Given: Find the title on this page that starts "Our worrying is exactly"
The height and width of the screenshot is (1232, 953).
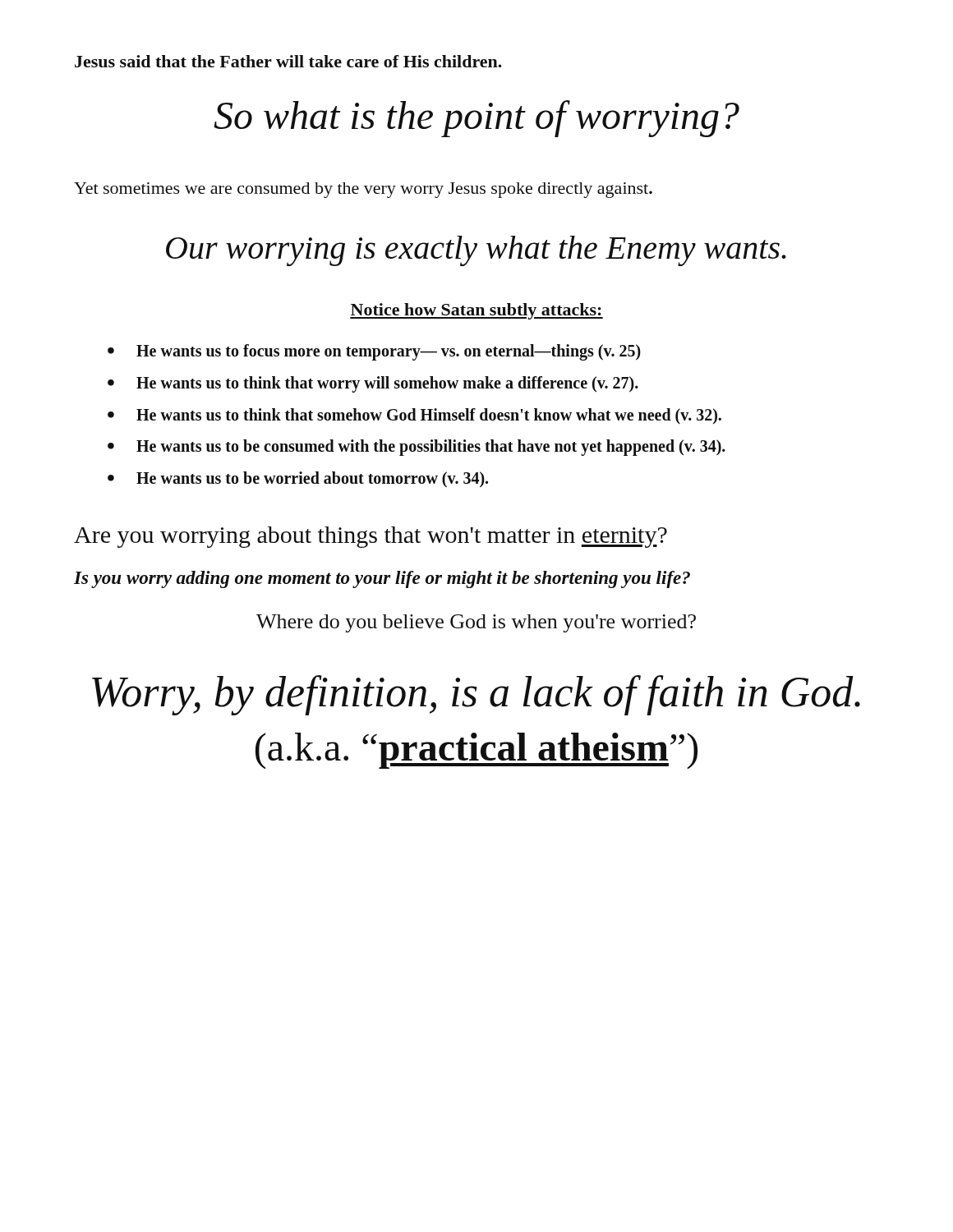Looking at the screenshot, I should point(476,248).
